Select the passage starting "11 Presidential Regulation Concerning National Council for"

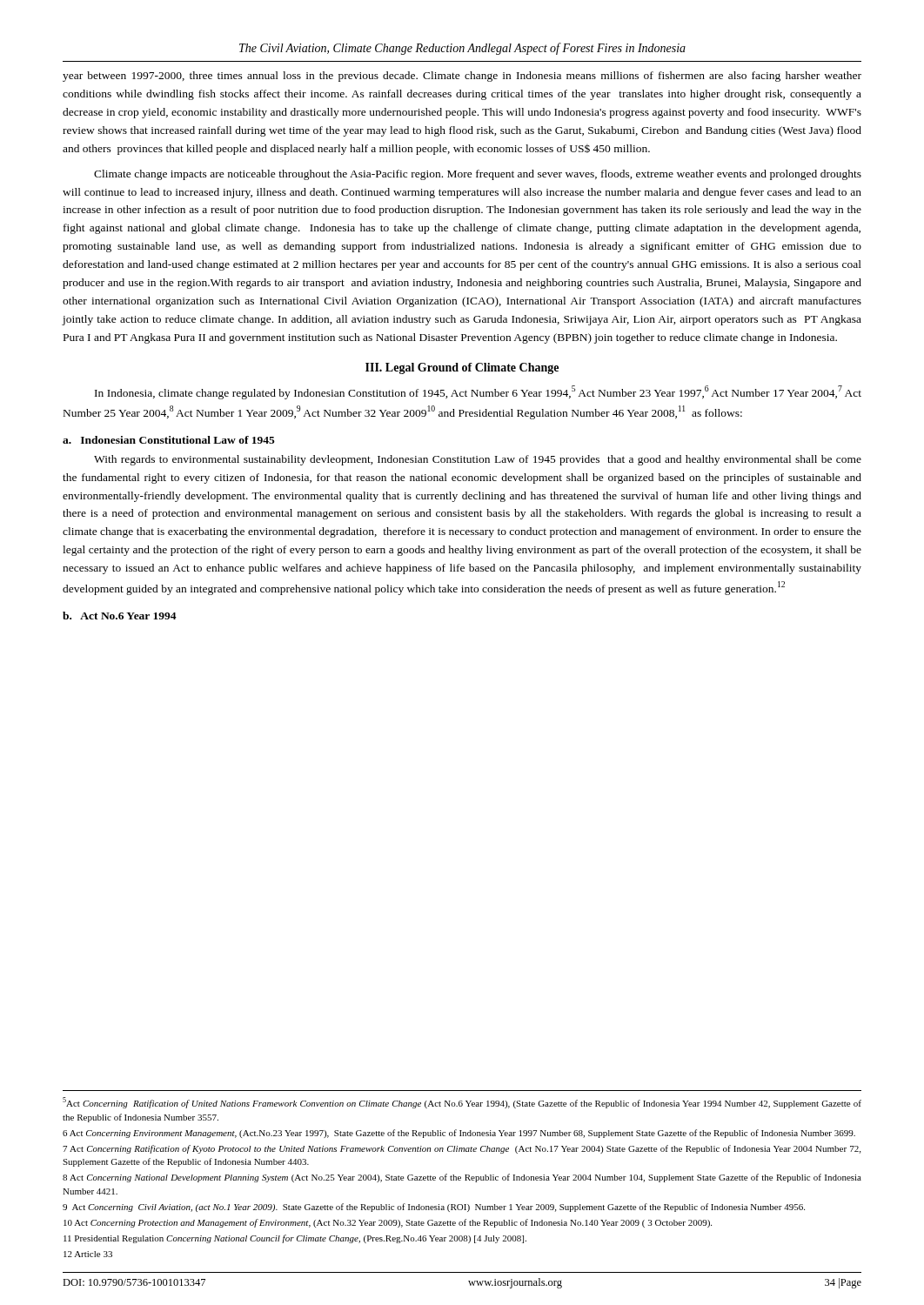pyautogui.click(x=295, y=1238)
